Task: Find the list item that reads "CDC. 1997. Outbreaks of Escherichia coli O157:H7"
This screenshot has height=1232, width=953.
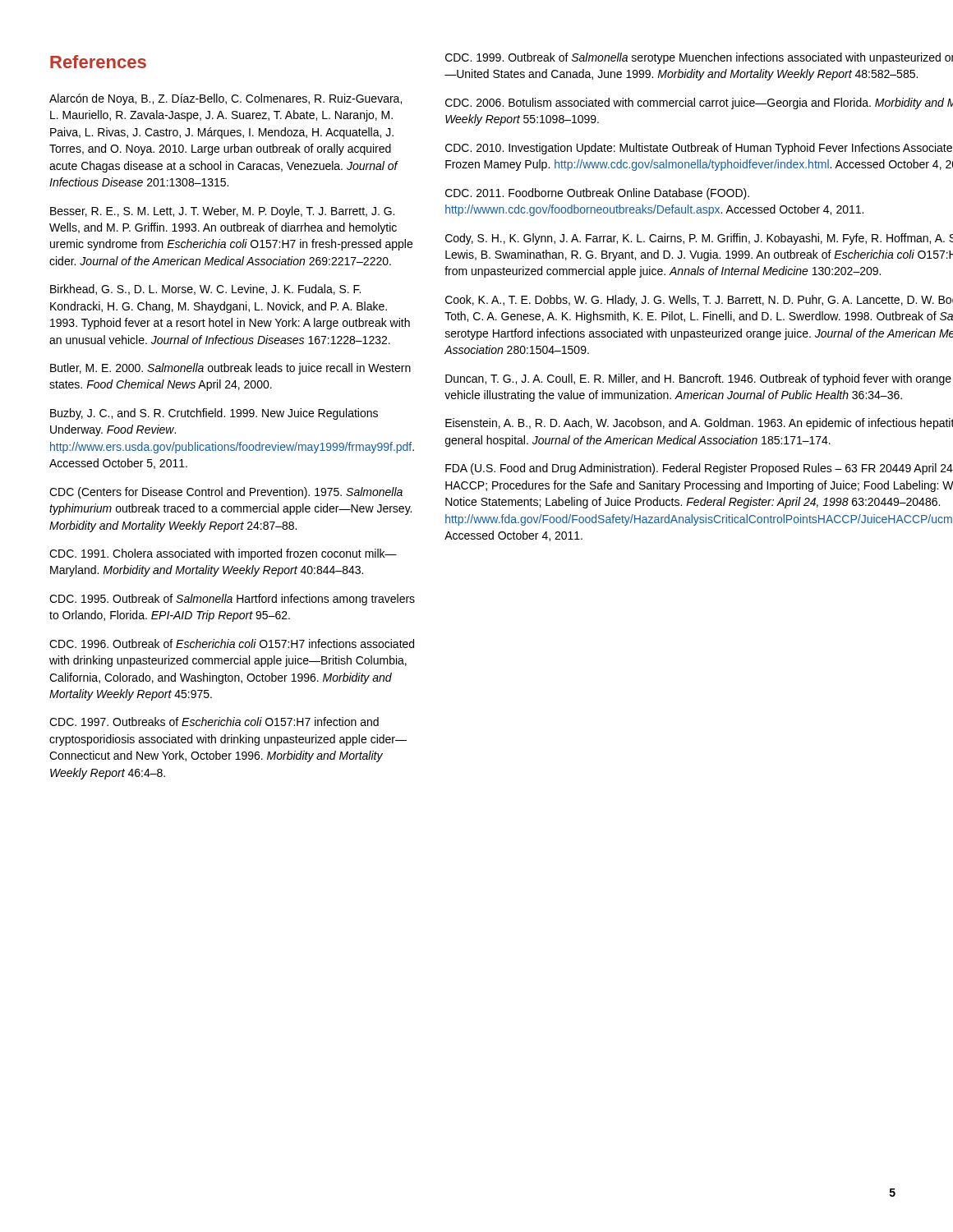Action: pyautogui.click(x=228, y=748)
